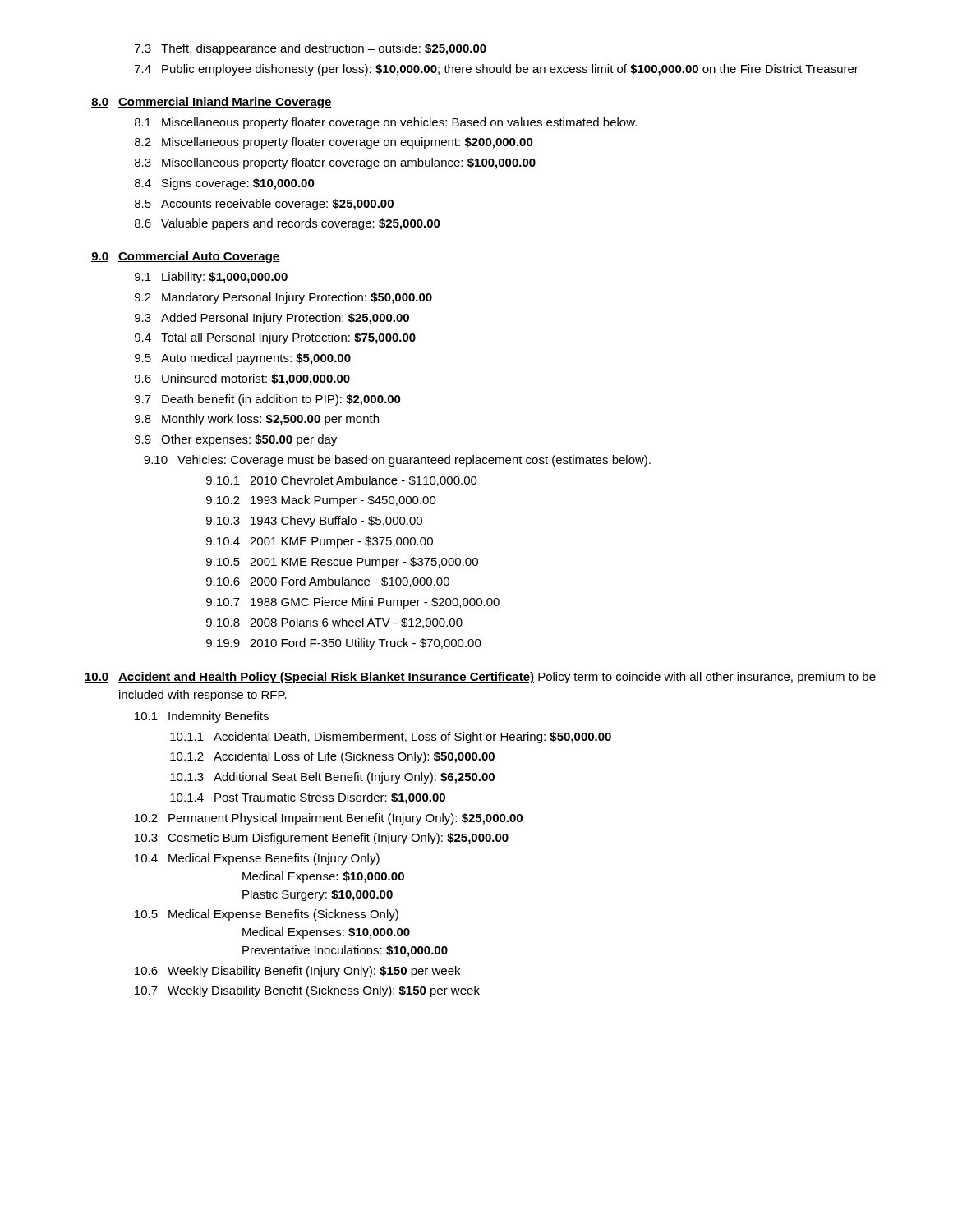Locate the section header that opens with "8.0 Commercial Inland Marine"

click(x=199, y=101)
